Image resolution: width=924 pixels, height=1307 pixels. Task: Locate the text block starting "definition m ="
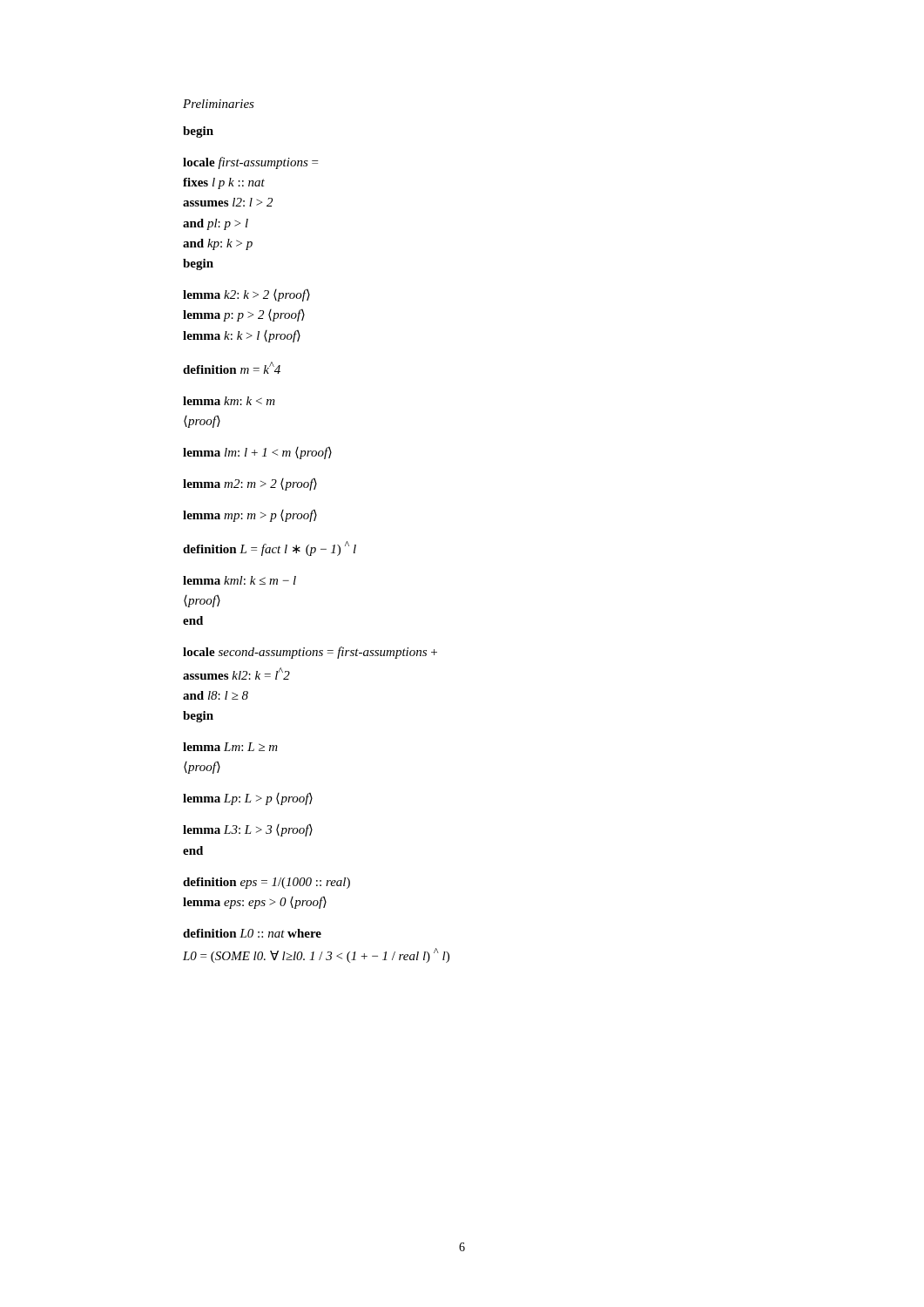232,368
